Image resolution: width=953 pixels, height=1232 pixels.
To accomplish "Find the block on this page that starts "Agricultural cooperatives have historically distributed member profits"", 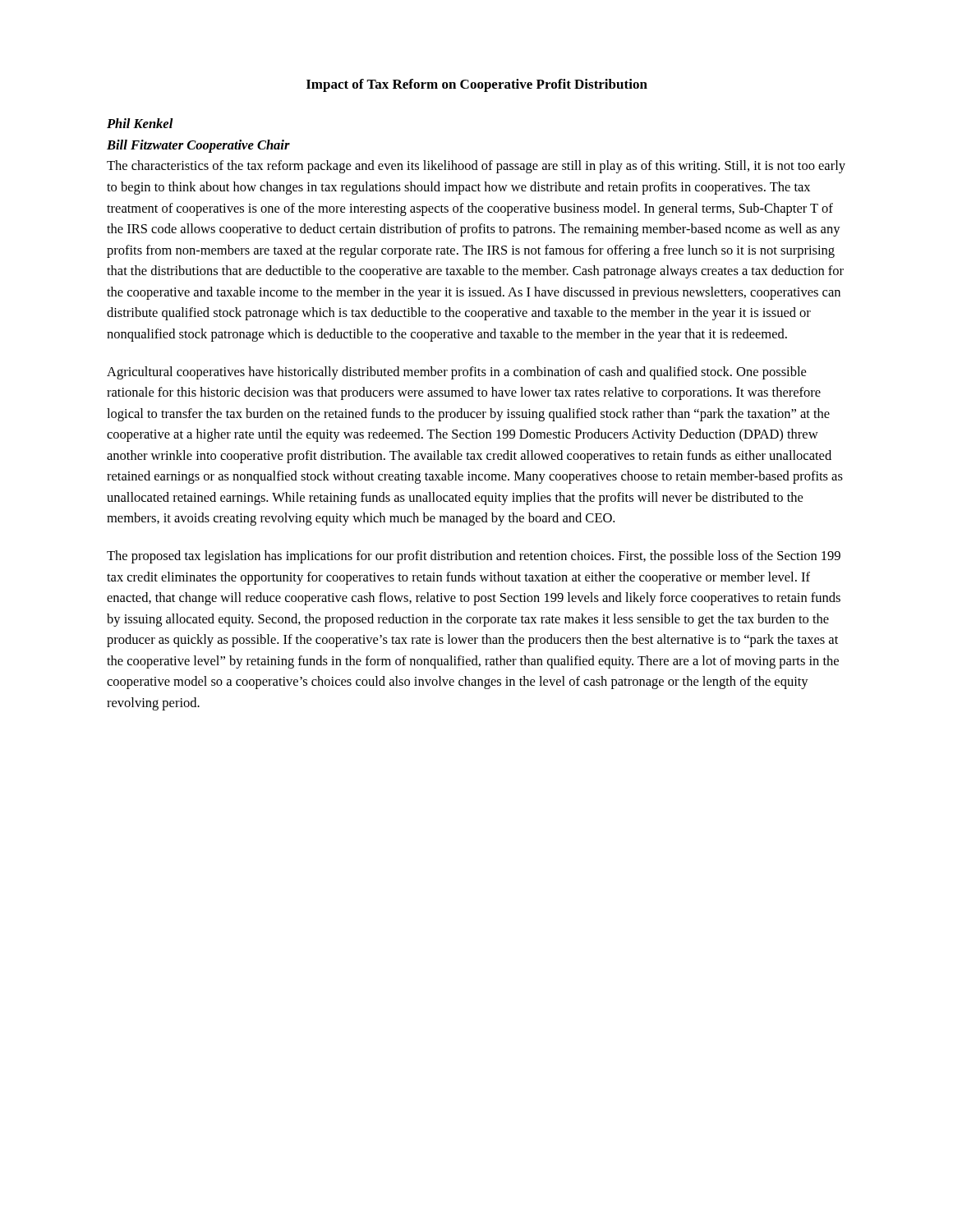I will tap(475, 445).
